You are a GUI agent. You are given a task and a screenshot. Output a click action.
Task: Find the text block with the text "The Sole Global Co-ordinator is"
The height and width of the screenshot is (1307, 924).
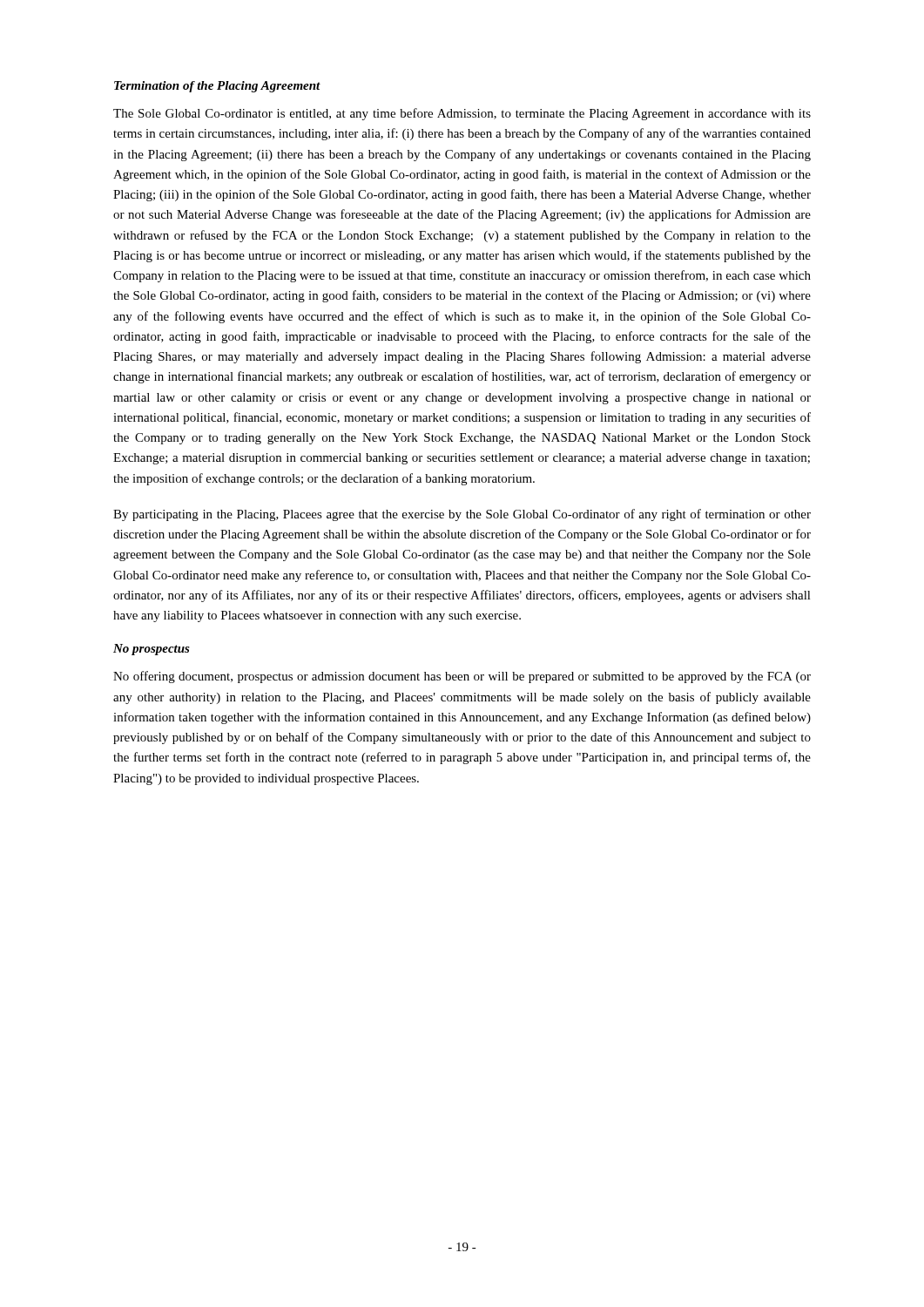pos(462,296)
